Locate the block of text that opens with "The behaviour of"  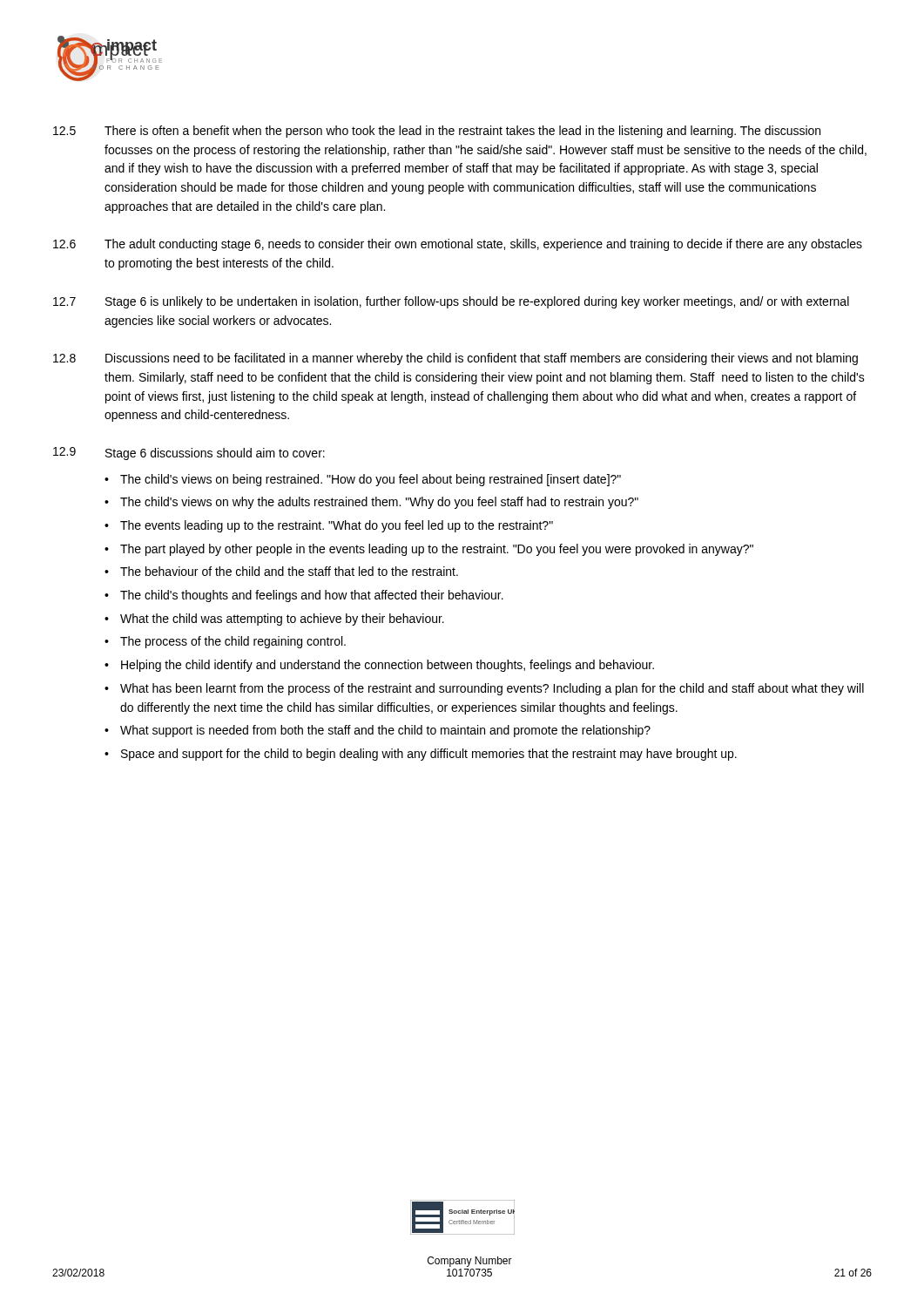pyautogui.click(x=290, y=572)
